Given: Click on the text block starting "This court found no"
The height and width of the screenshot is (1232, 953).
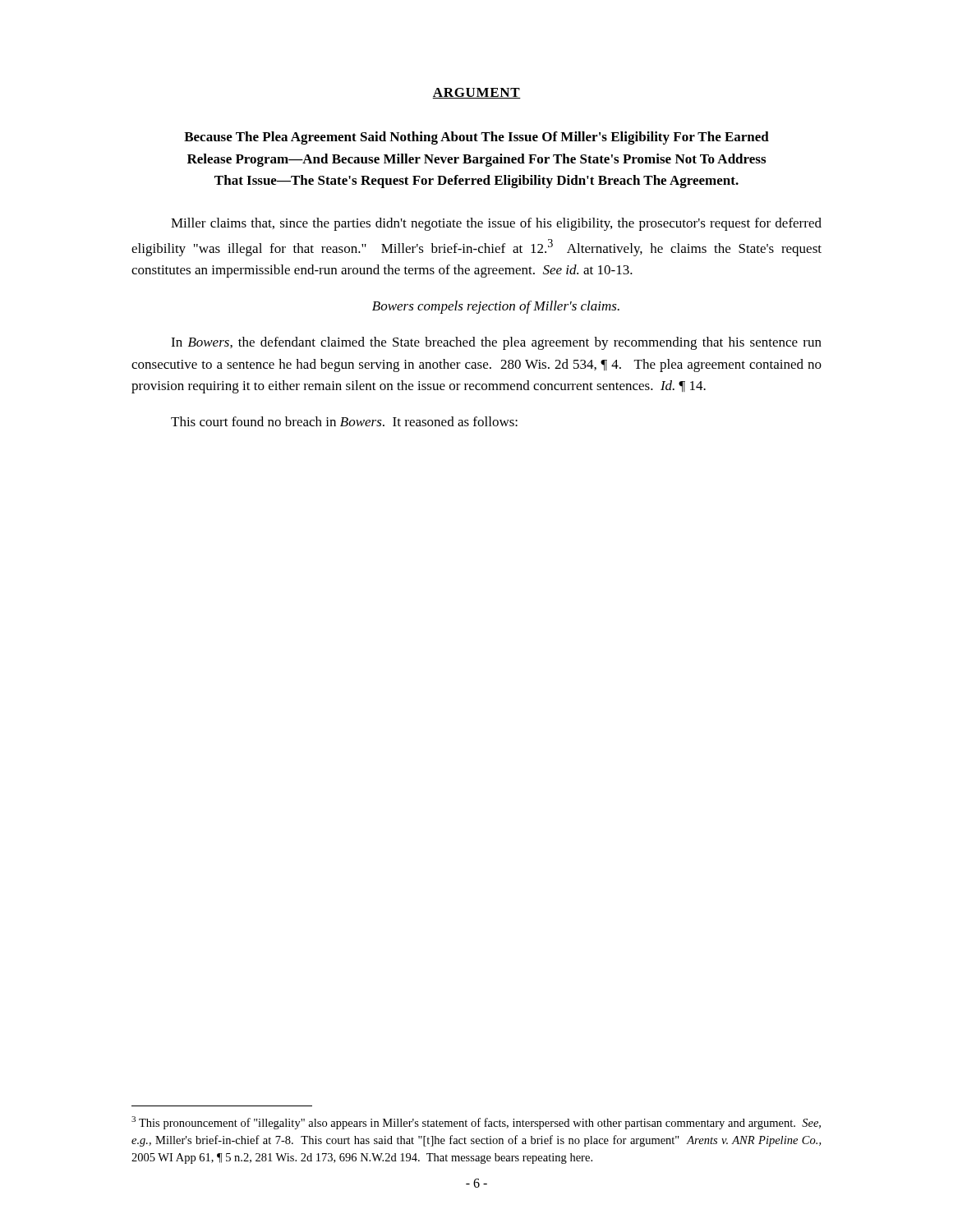Looking at the screenshot, I should point(476,423).
